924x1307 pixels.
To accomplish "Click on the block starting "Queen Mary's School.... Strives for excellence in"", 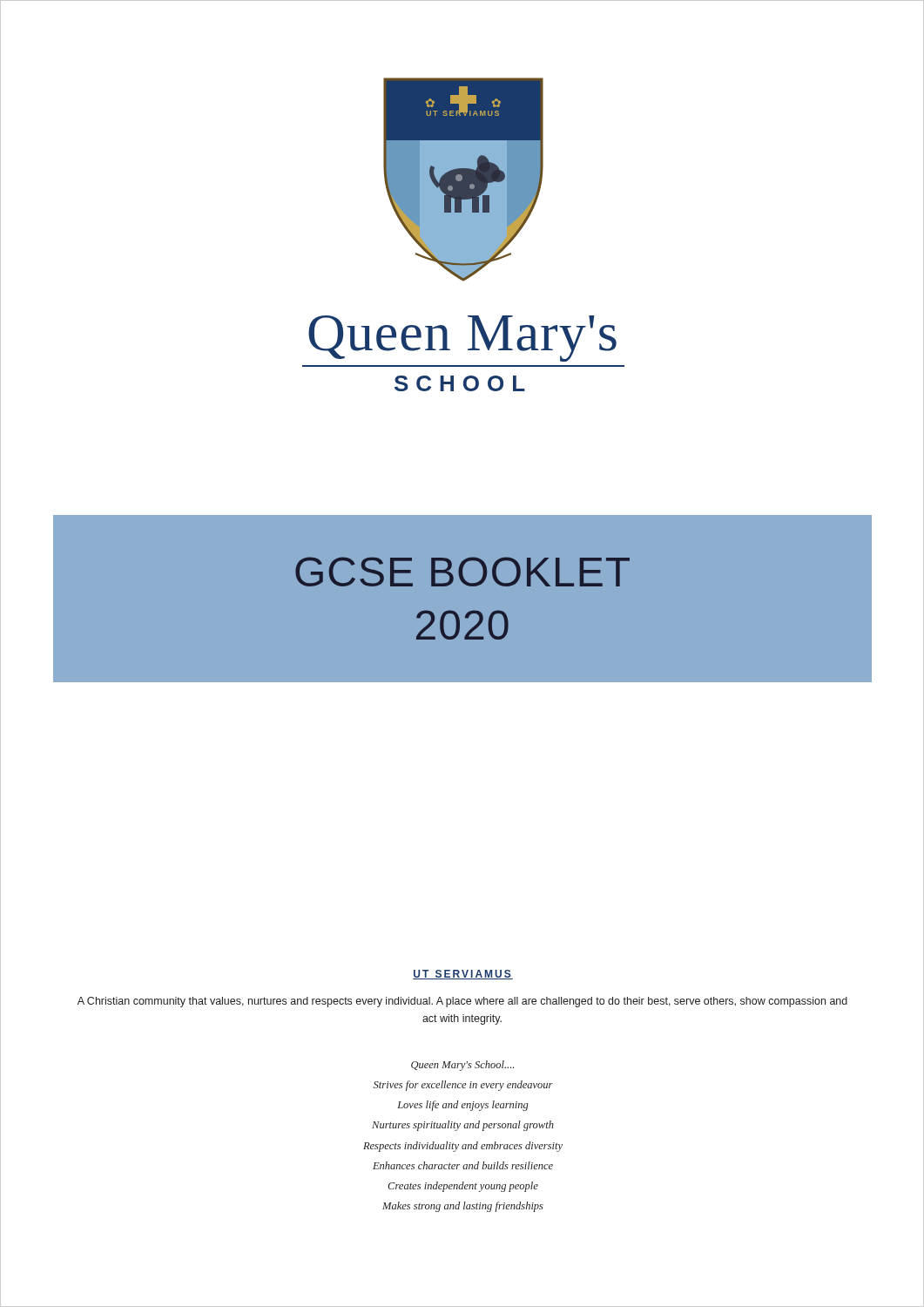I will point(463,1135).
